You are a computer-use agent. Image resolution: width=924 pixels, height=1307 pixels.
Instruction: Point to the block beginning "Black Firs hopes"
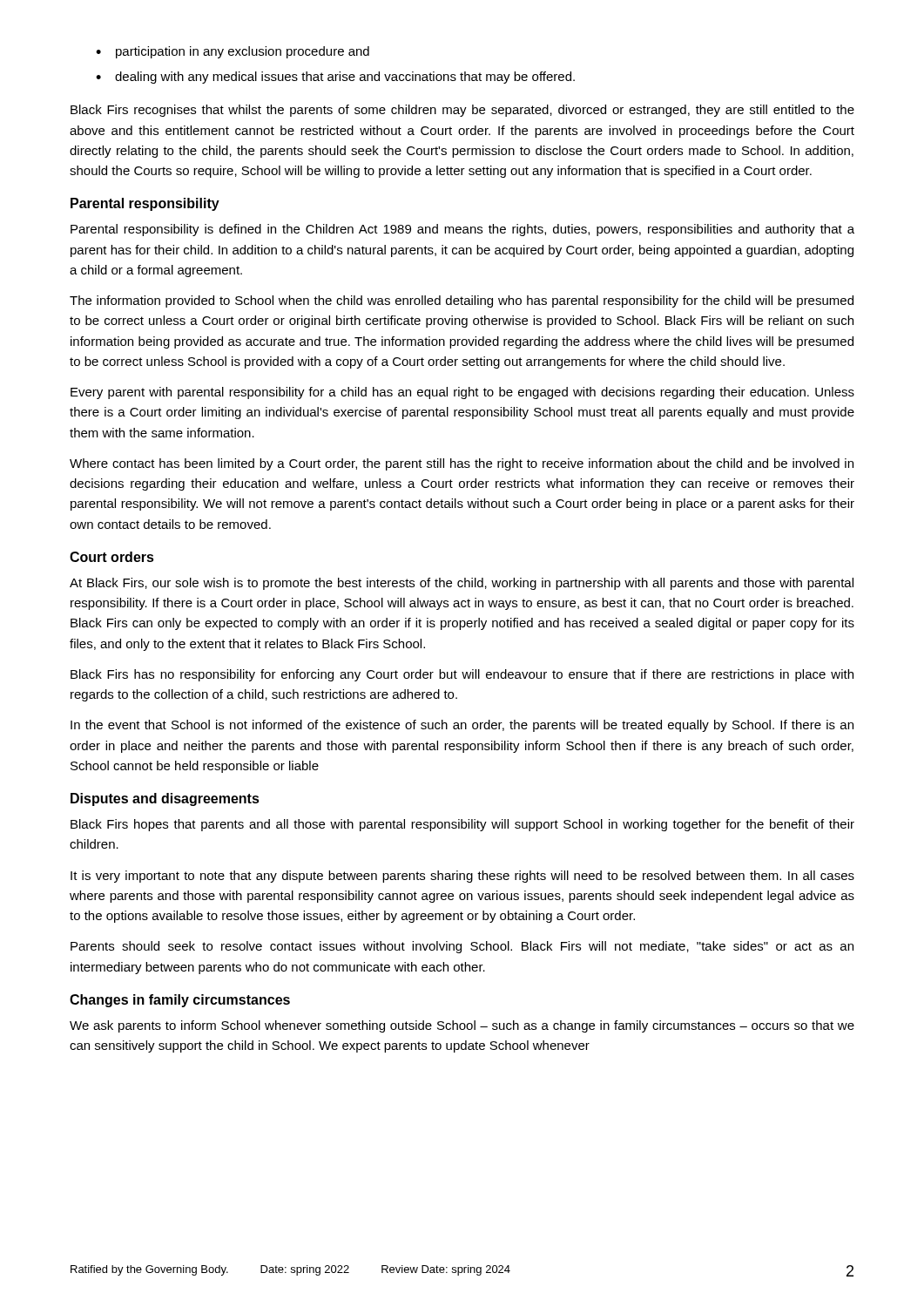[462, 834]
